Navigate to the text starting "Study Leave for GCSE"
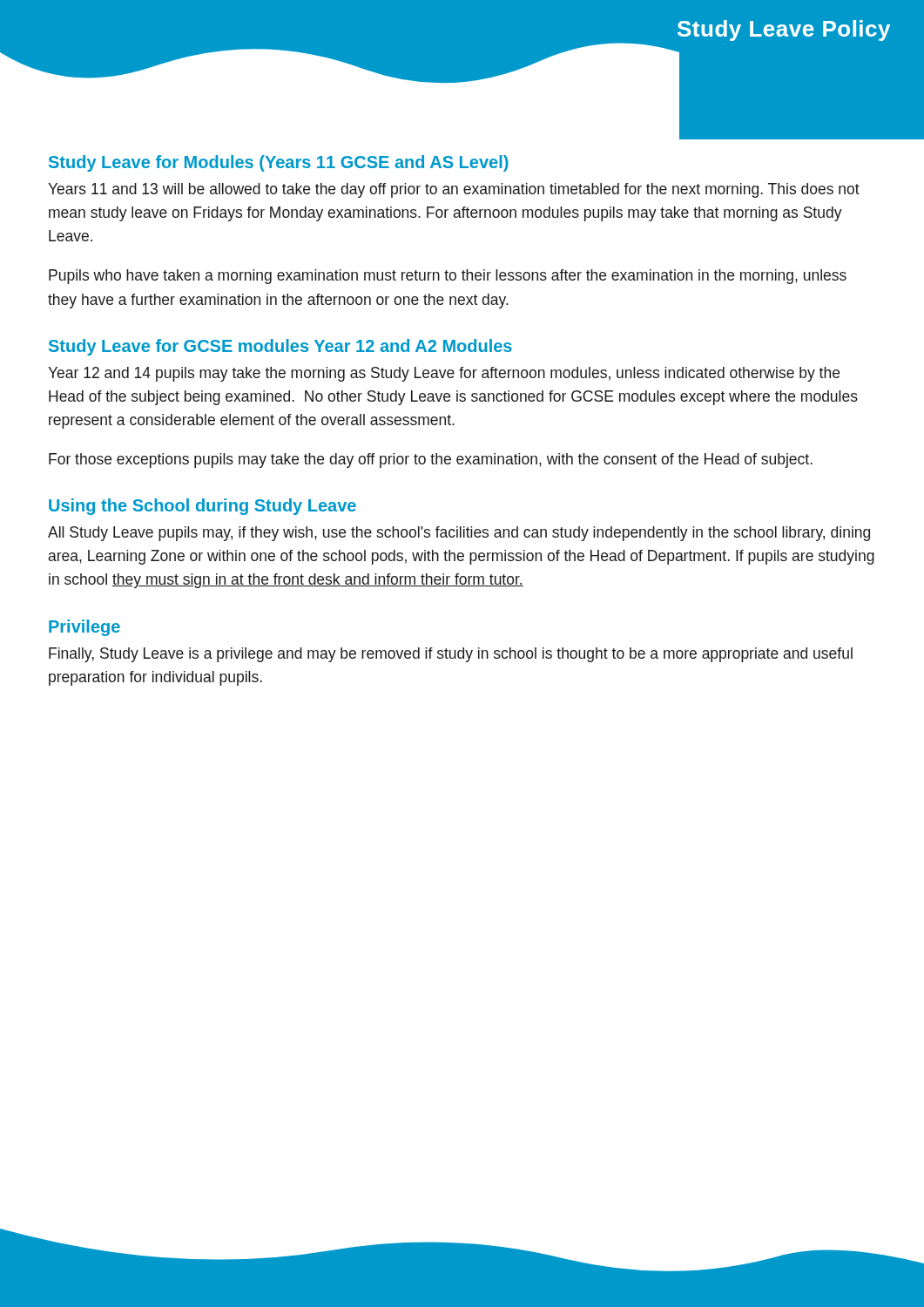Screen dimensions: 1307x924 pyautogui.click(x=280, y=346)
